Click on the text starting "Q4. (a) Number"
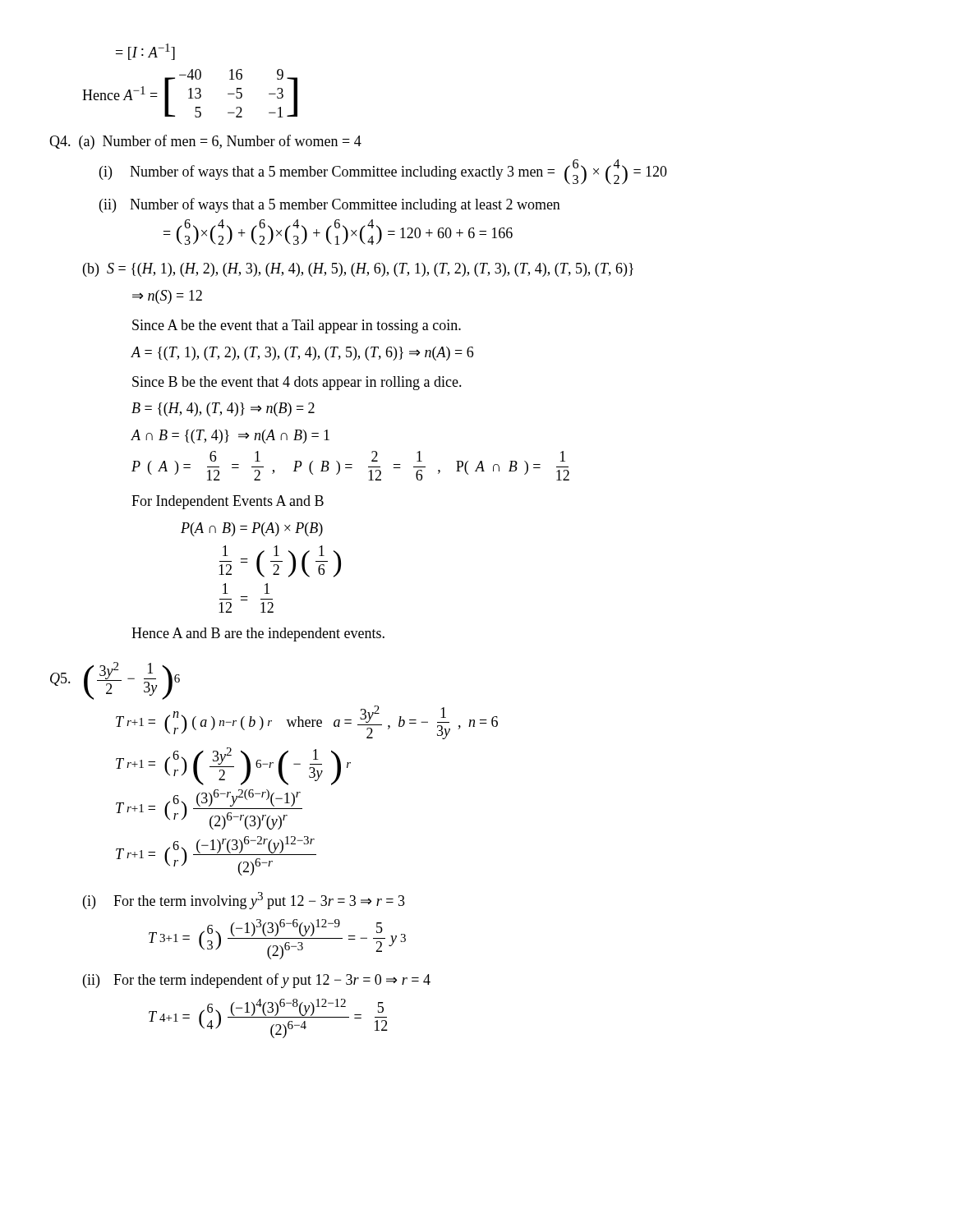This screenshot has width=953, height=1232. [205, 141]
